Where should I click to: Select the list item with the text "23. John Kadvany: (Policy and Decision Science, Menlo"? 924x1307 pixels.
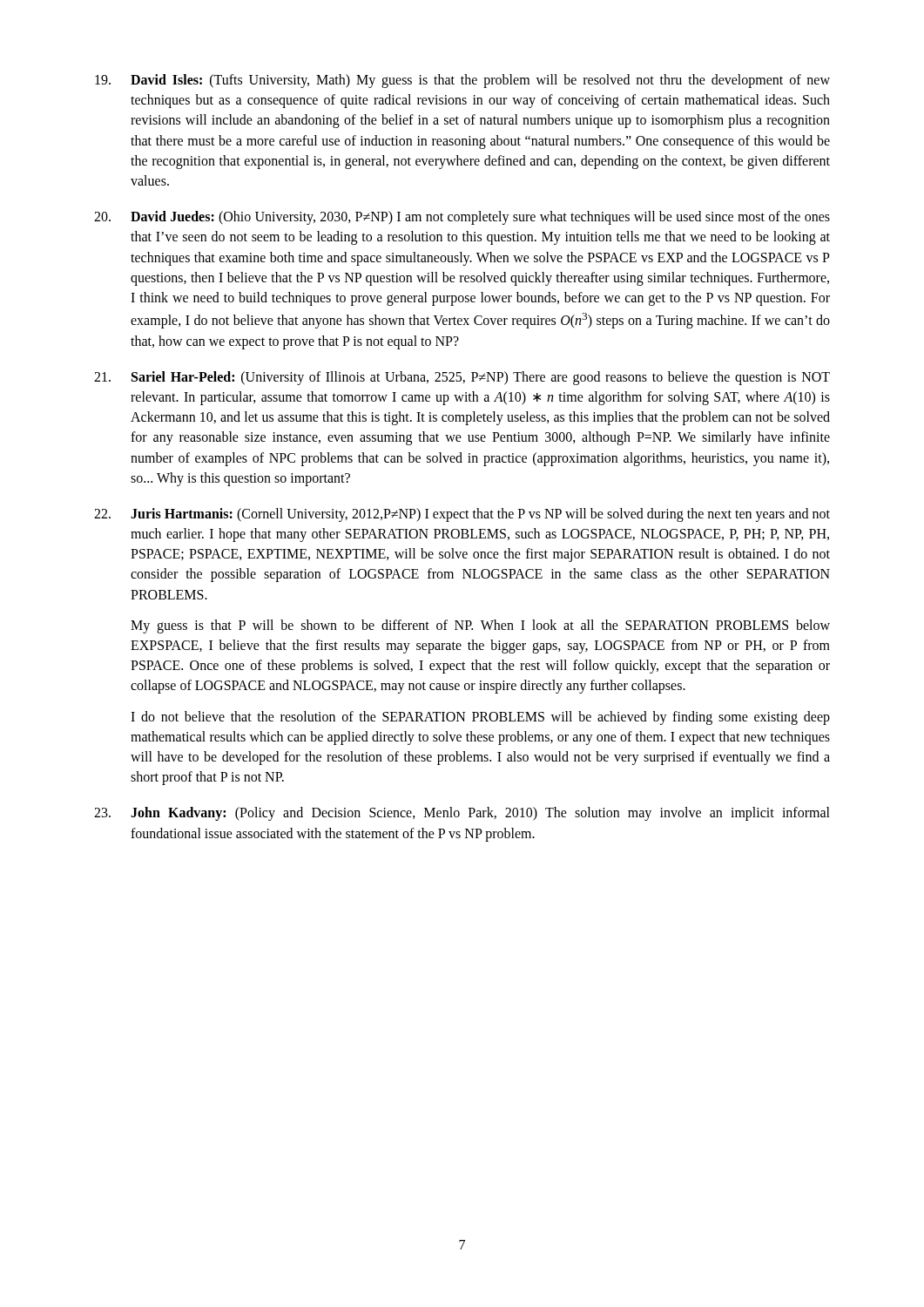click(462, 823)
